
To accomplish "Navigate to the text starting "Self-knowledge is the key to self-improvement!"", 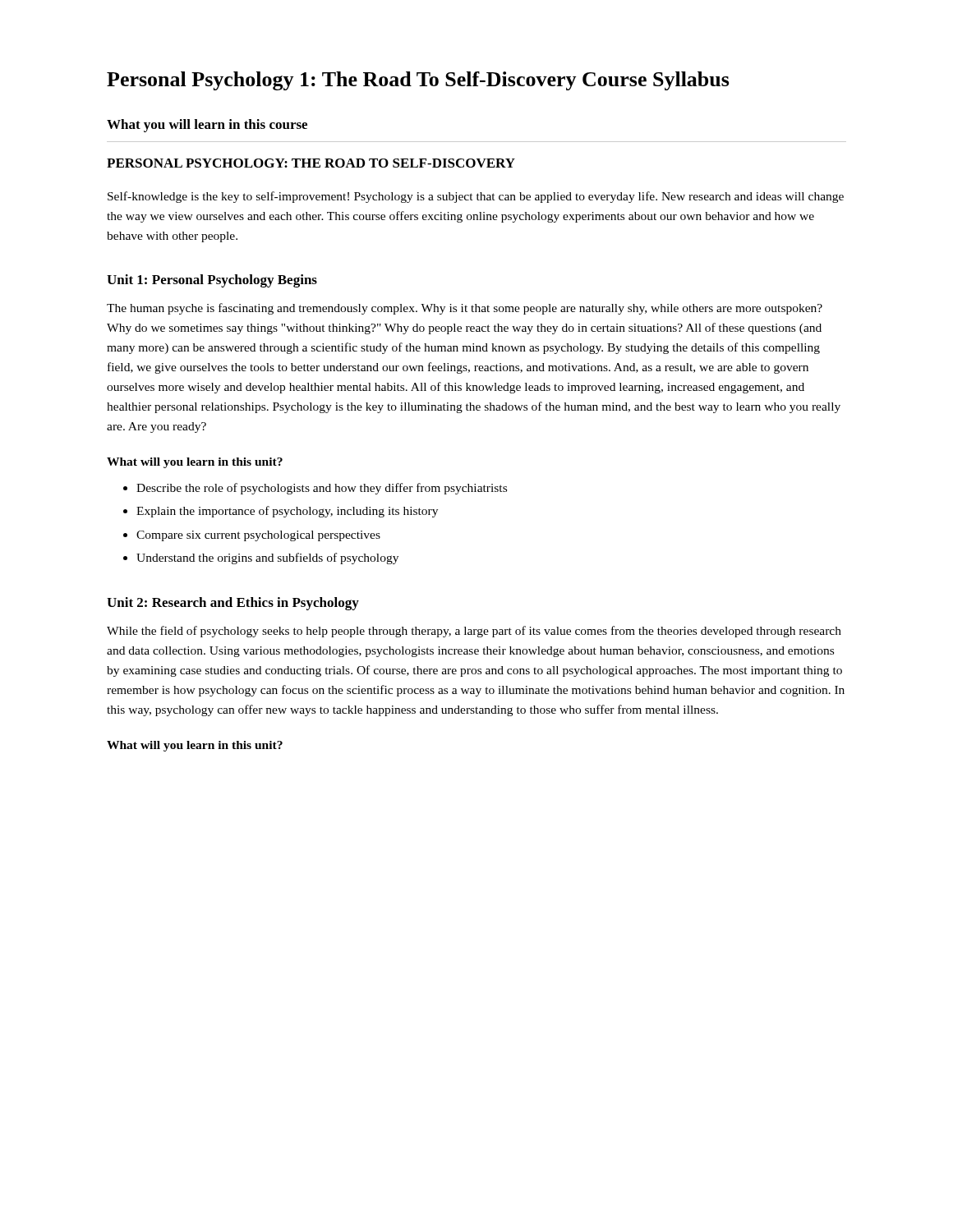I will 475,215.
